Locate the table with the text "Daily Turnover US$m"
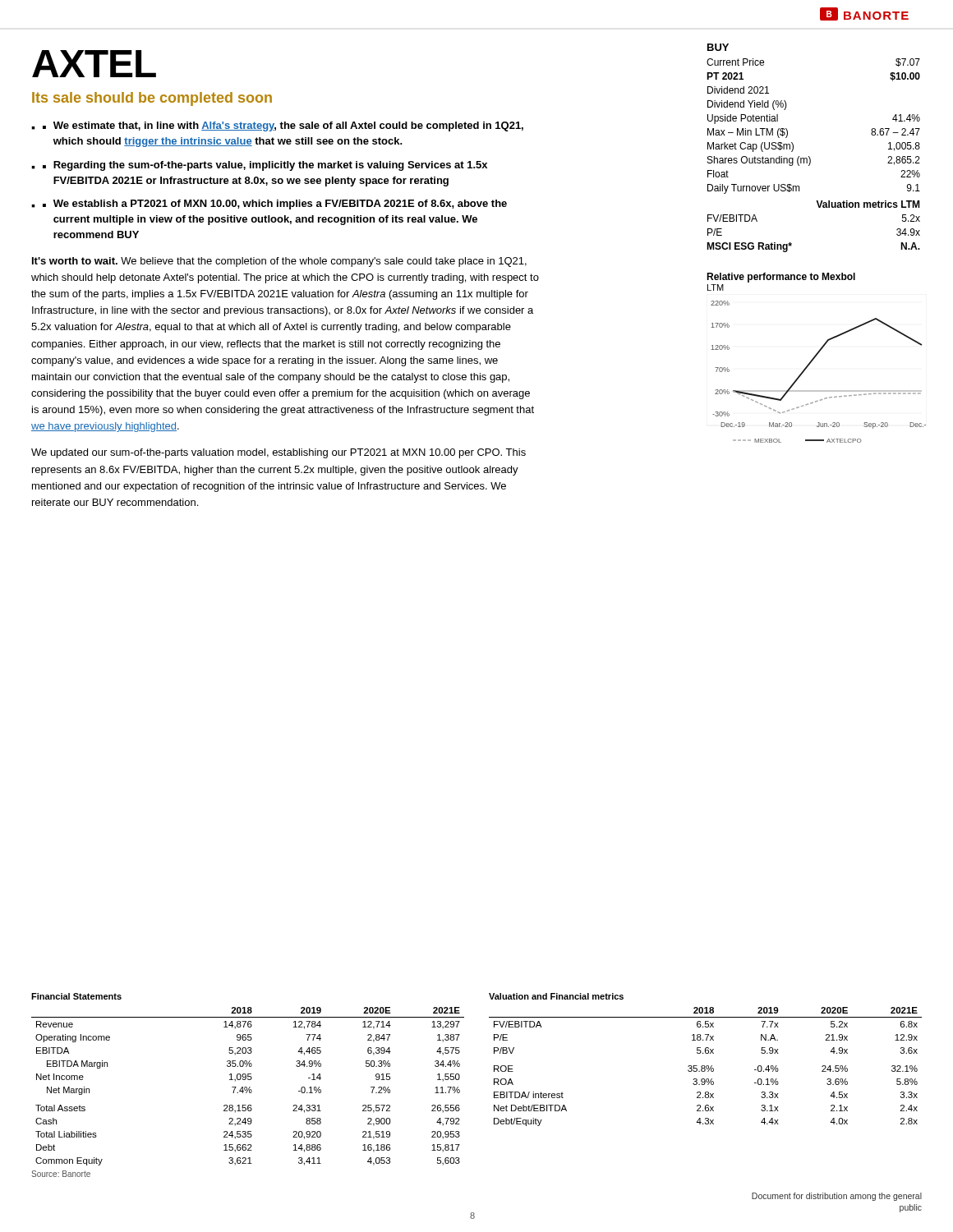The image size is (953, 1232). (813, 147)
